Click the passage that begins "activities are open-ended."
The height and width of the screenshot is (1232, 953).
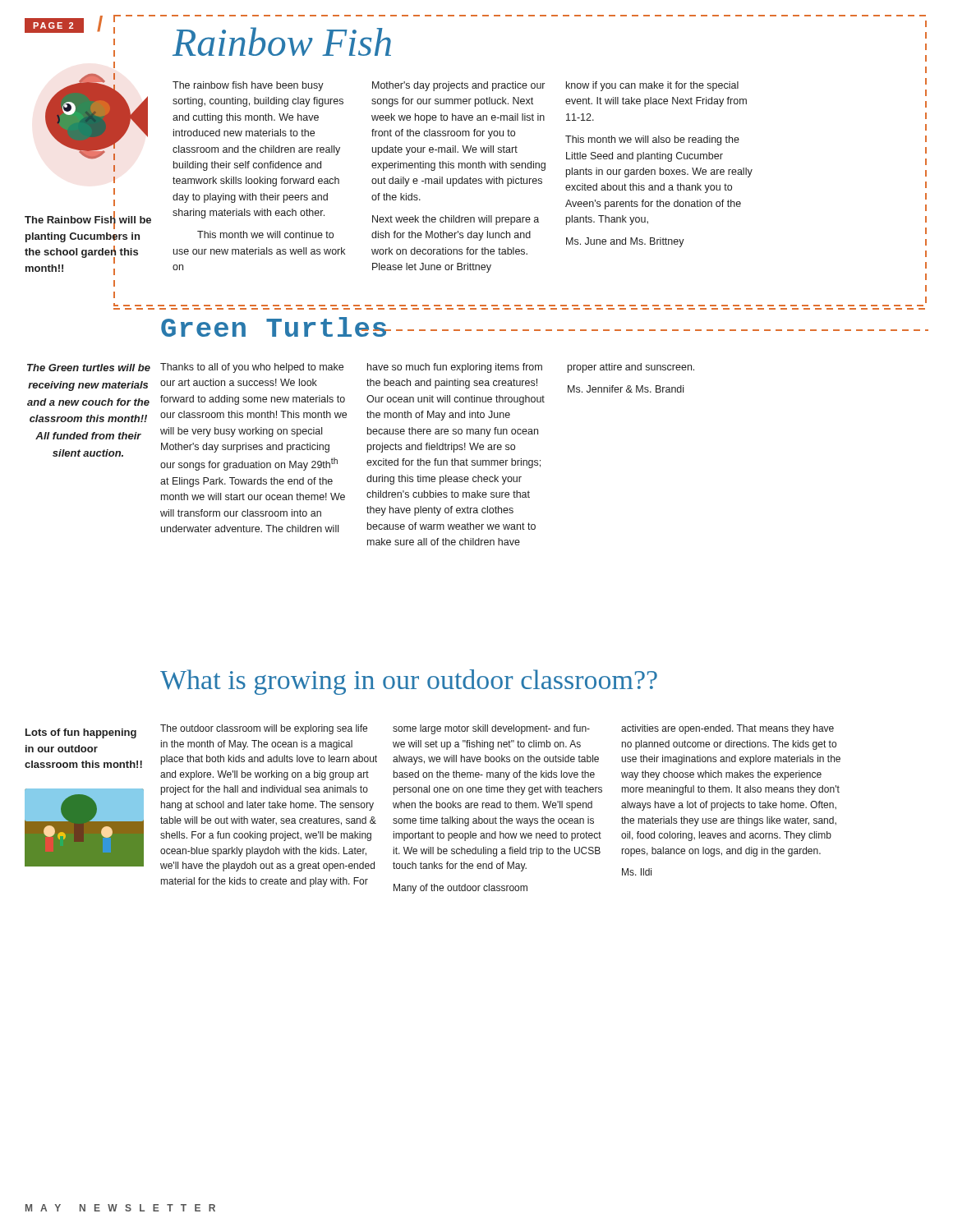732,801
